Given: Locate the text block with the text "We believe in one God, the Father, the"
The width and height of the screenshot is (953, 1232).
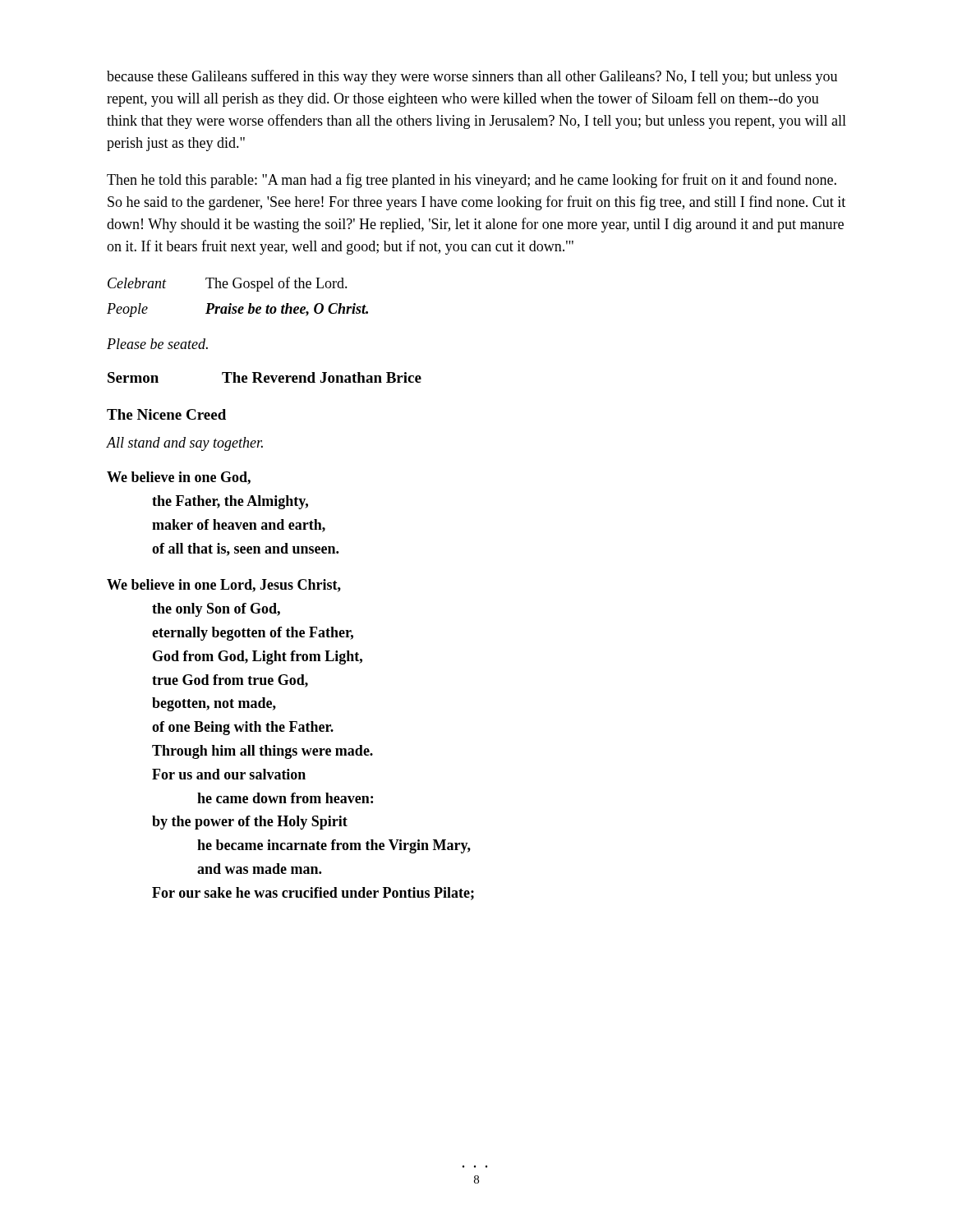Looking at the screenshot, I should pyautogui.click(x=179, y=478).
